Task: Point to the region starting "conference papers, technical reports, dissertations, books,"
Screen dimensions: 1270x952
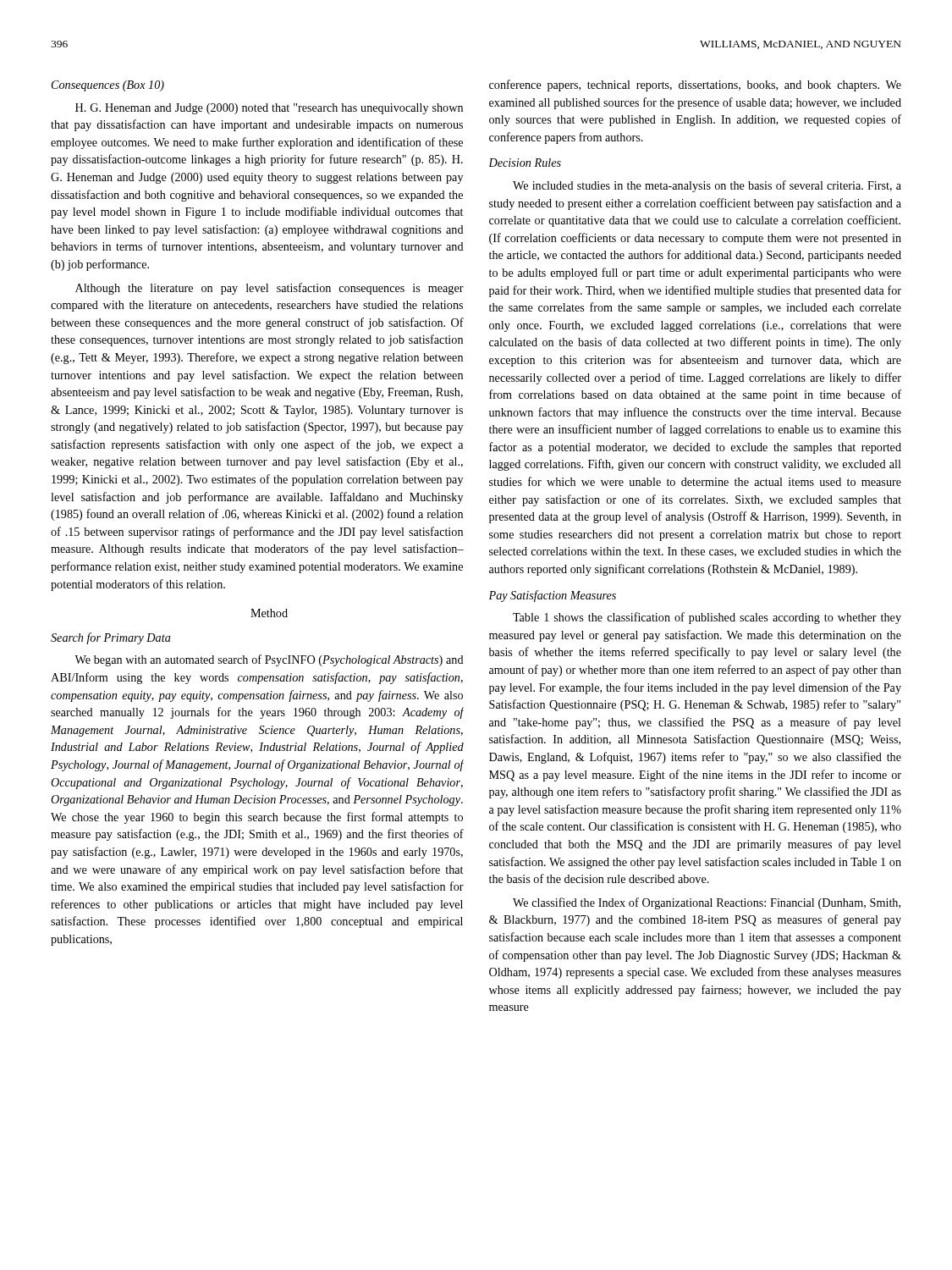Action: [x=695, y=111]
